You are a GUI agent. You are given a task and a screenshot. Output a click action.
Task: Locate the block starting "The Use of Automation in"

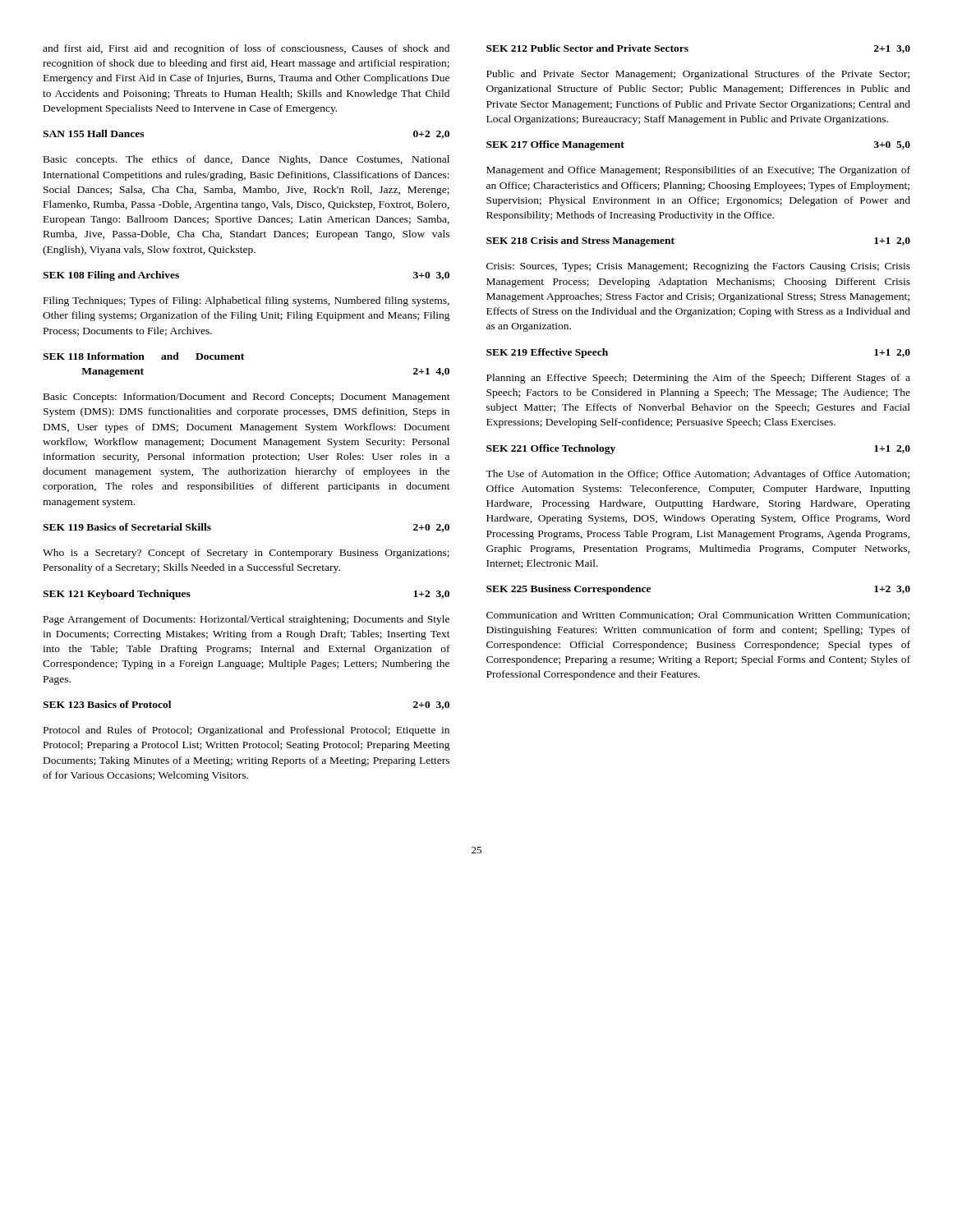[x=698, y=519]
